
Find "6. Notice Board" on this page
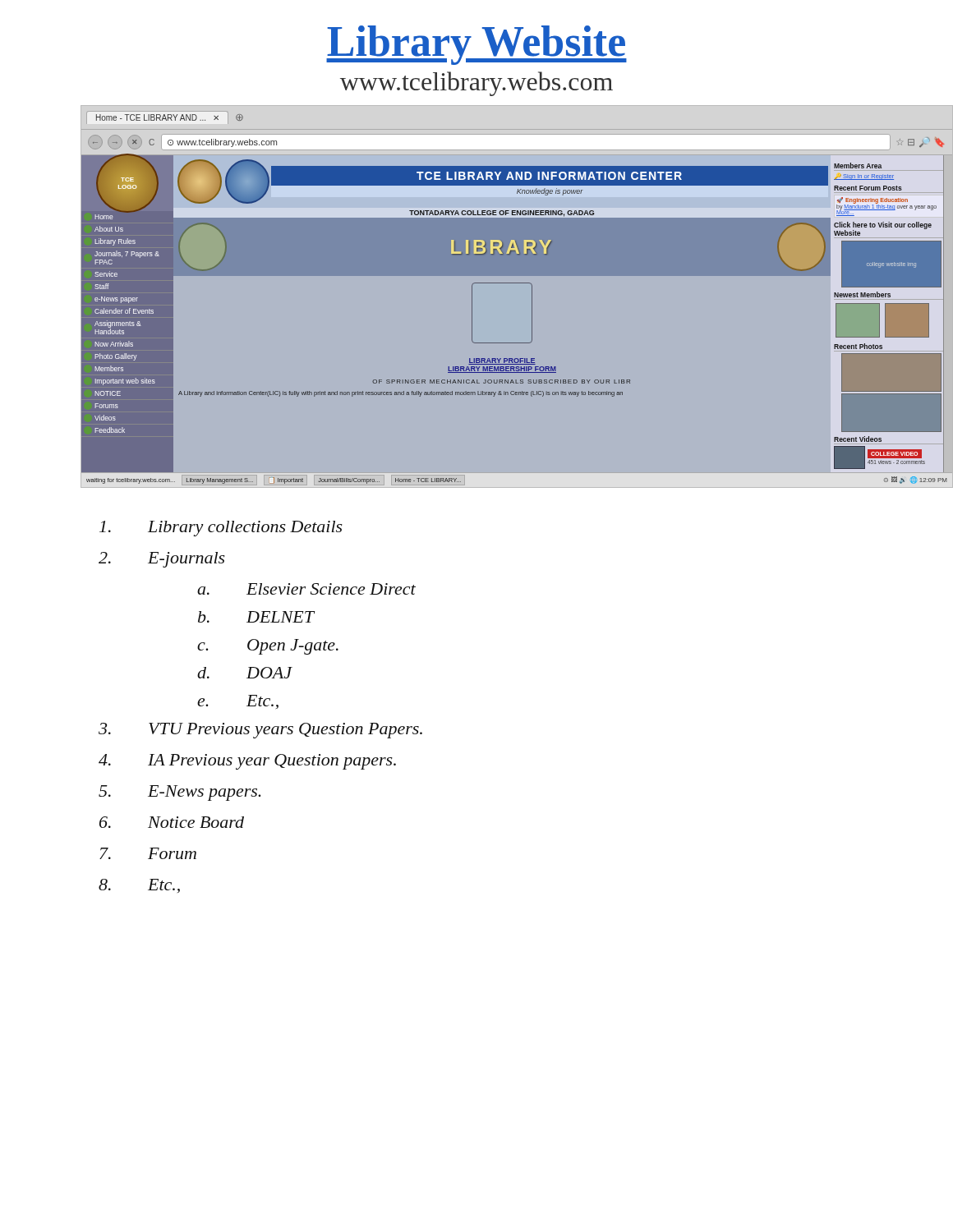(x=171, y=822)
